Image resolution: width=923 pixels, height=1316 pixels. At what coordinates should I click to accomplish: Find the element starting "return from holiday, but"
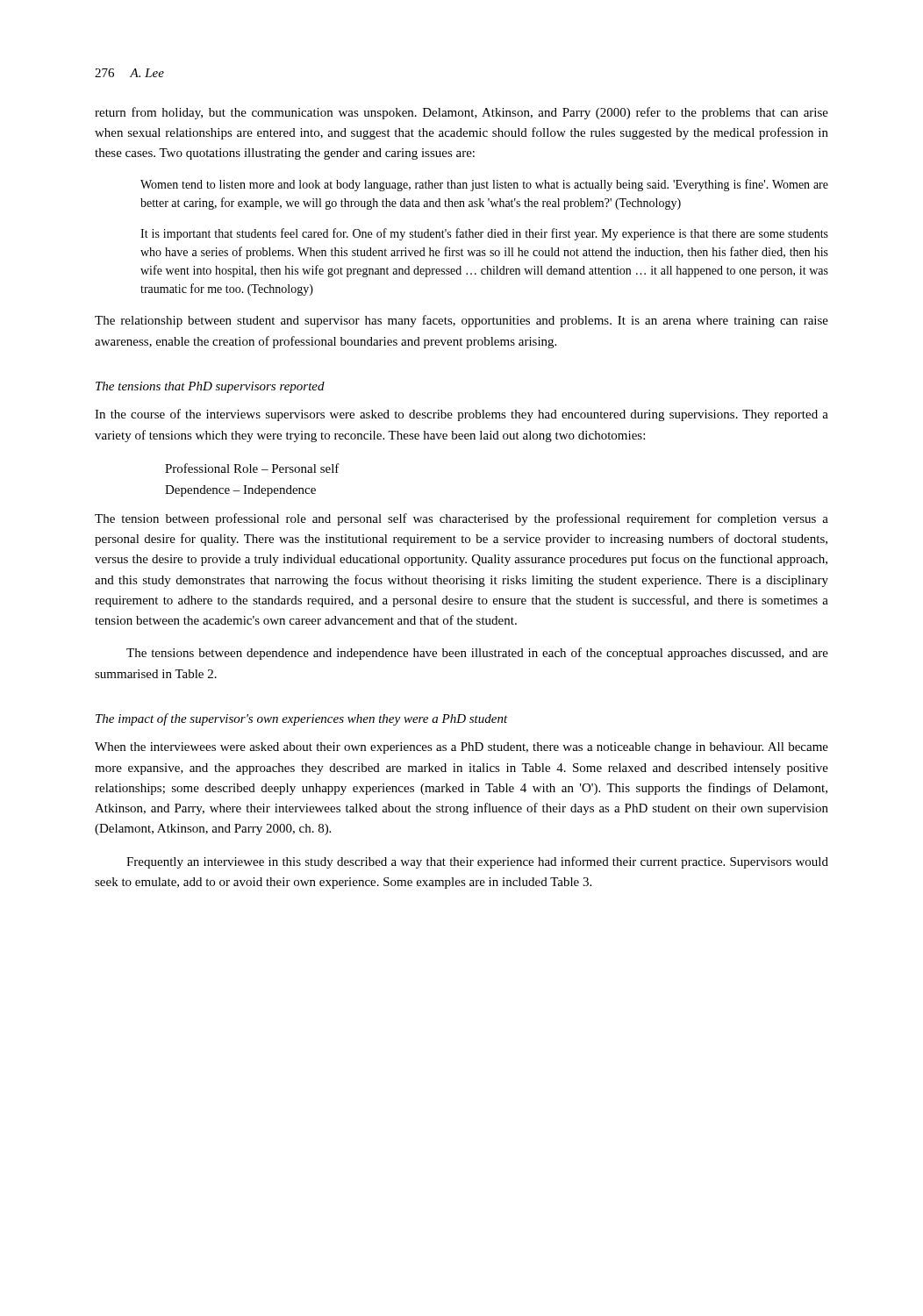[462, 132]
